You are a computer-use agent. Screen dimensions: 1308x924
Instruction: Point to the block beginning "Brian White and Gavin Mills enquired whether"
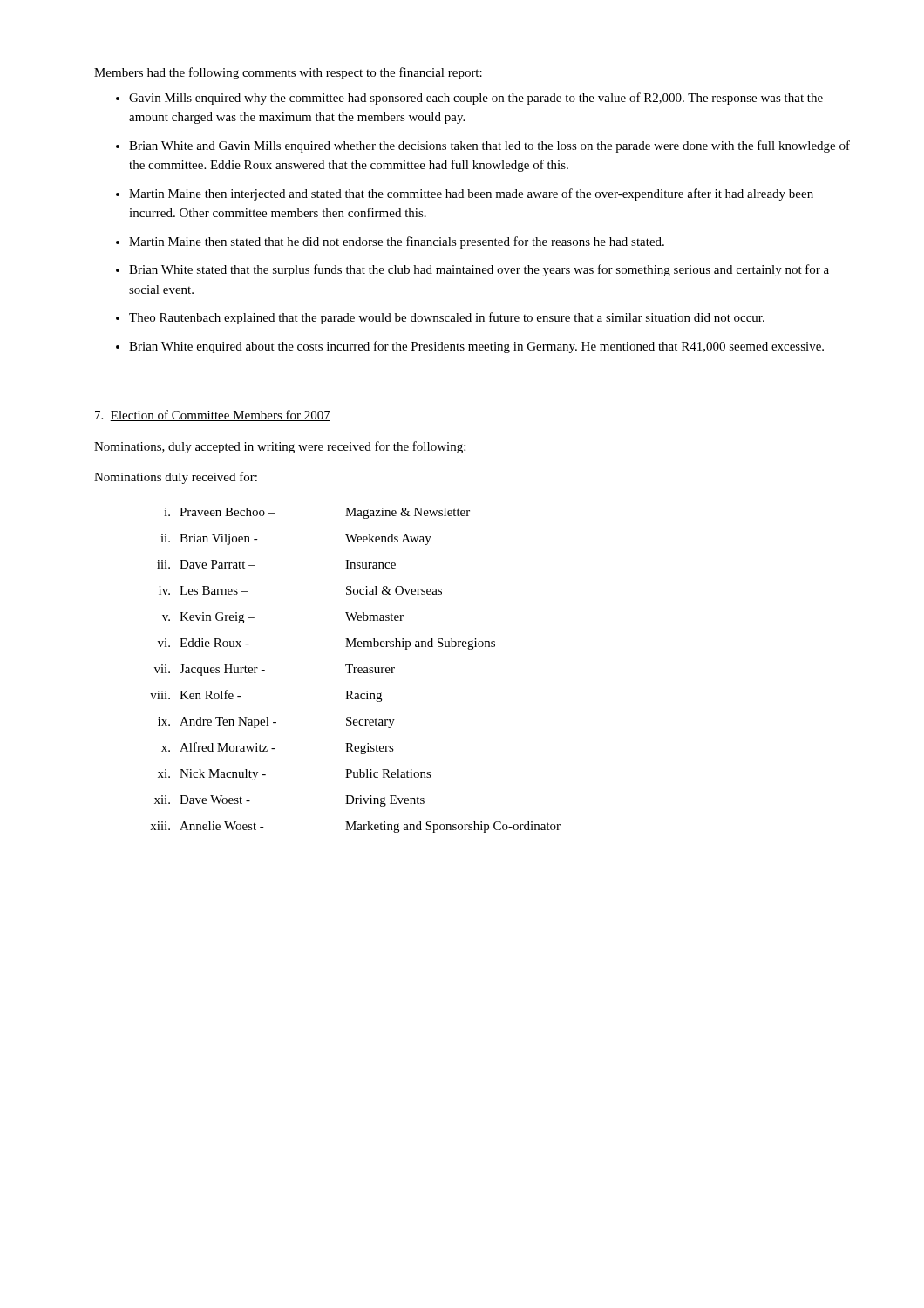(489, 155)
